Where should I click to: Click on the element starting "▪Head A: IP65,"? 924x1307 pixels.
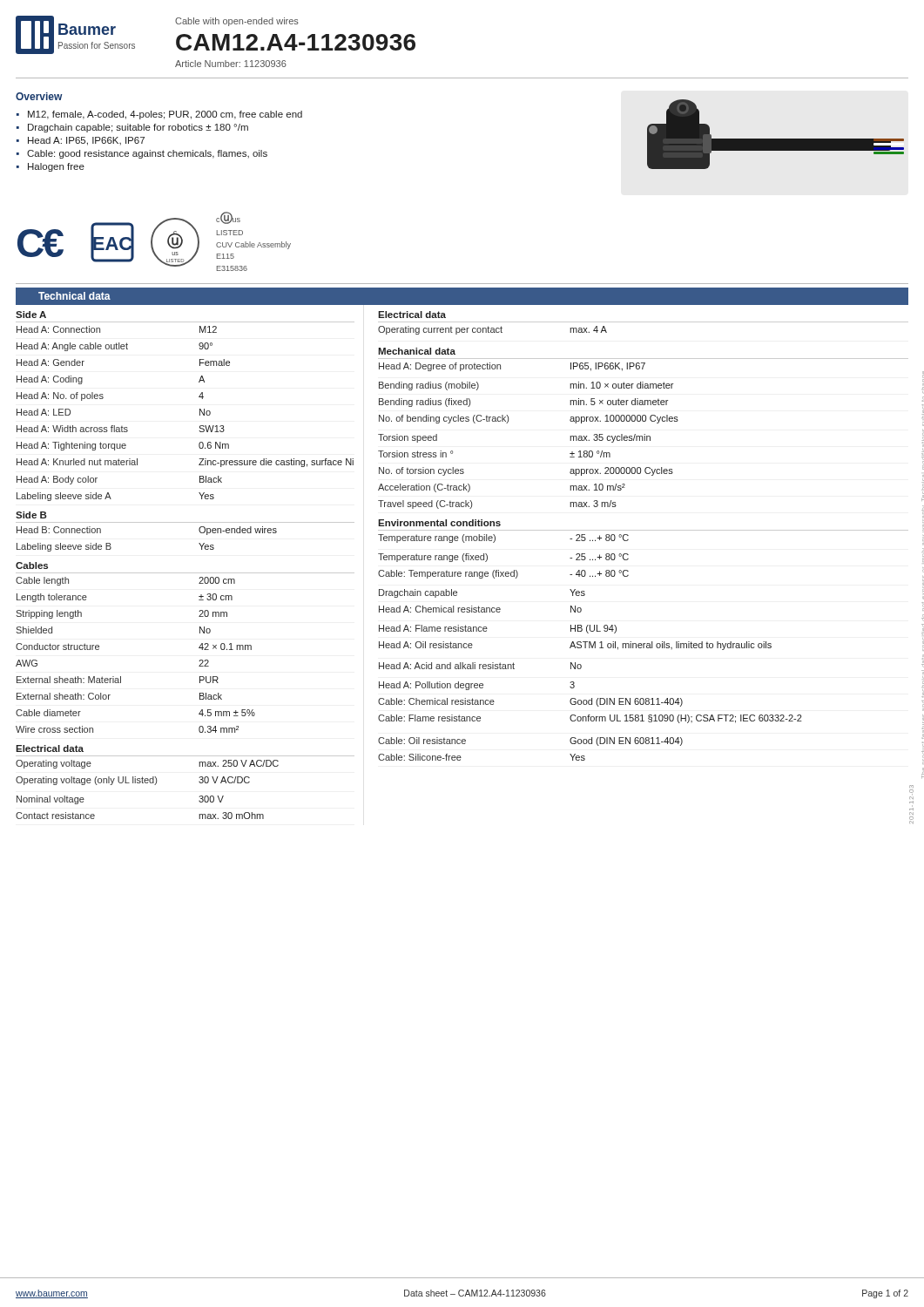pos(80,140)
